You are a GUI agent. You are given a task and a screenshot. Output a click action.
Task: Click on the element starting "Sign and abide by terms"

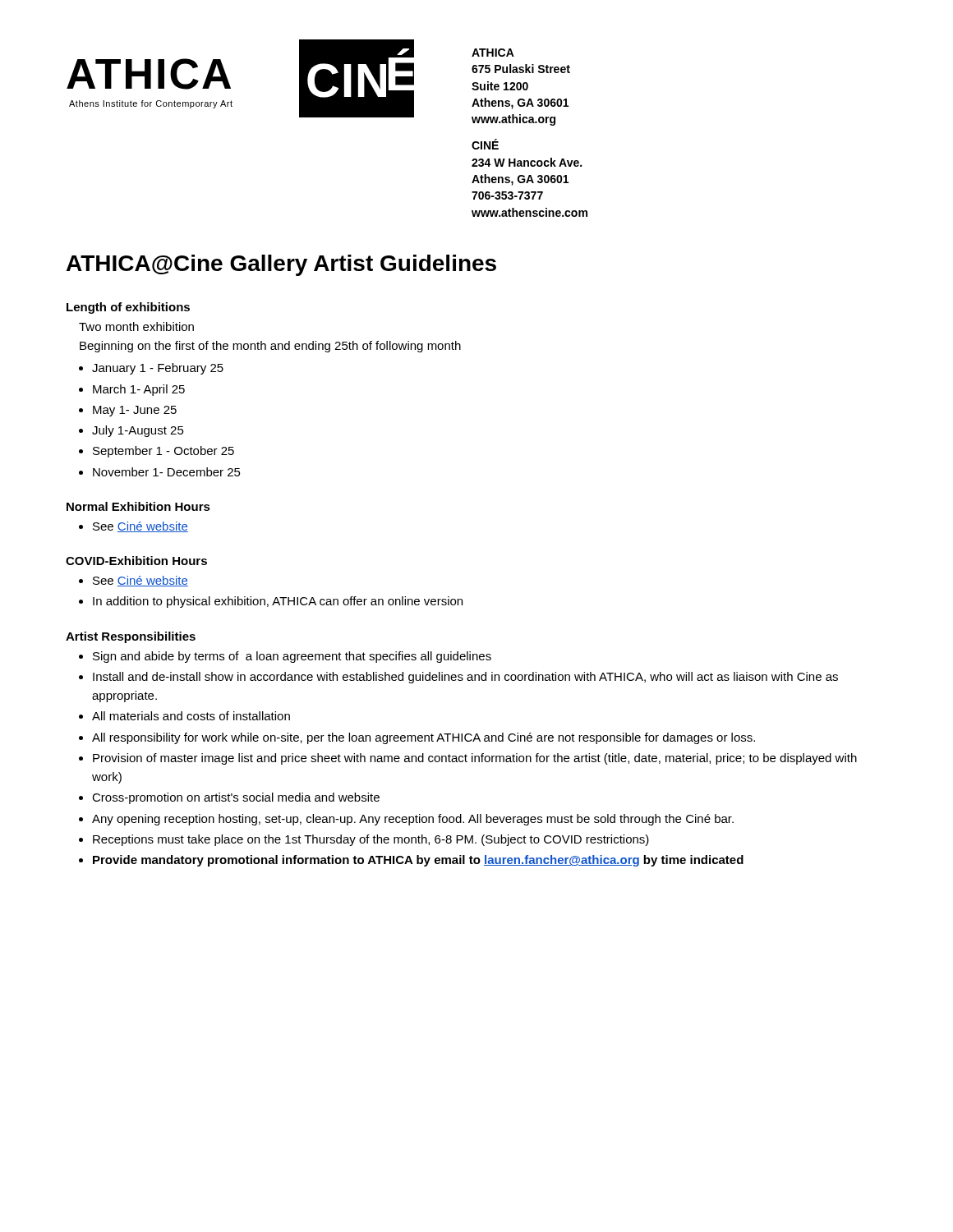point(292,656)
